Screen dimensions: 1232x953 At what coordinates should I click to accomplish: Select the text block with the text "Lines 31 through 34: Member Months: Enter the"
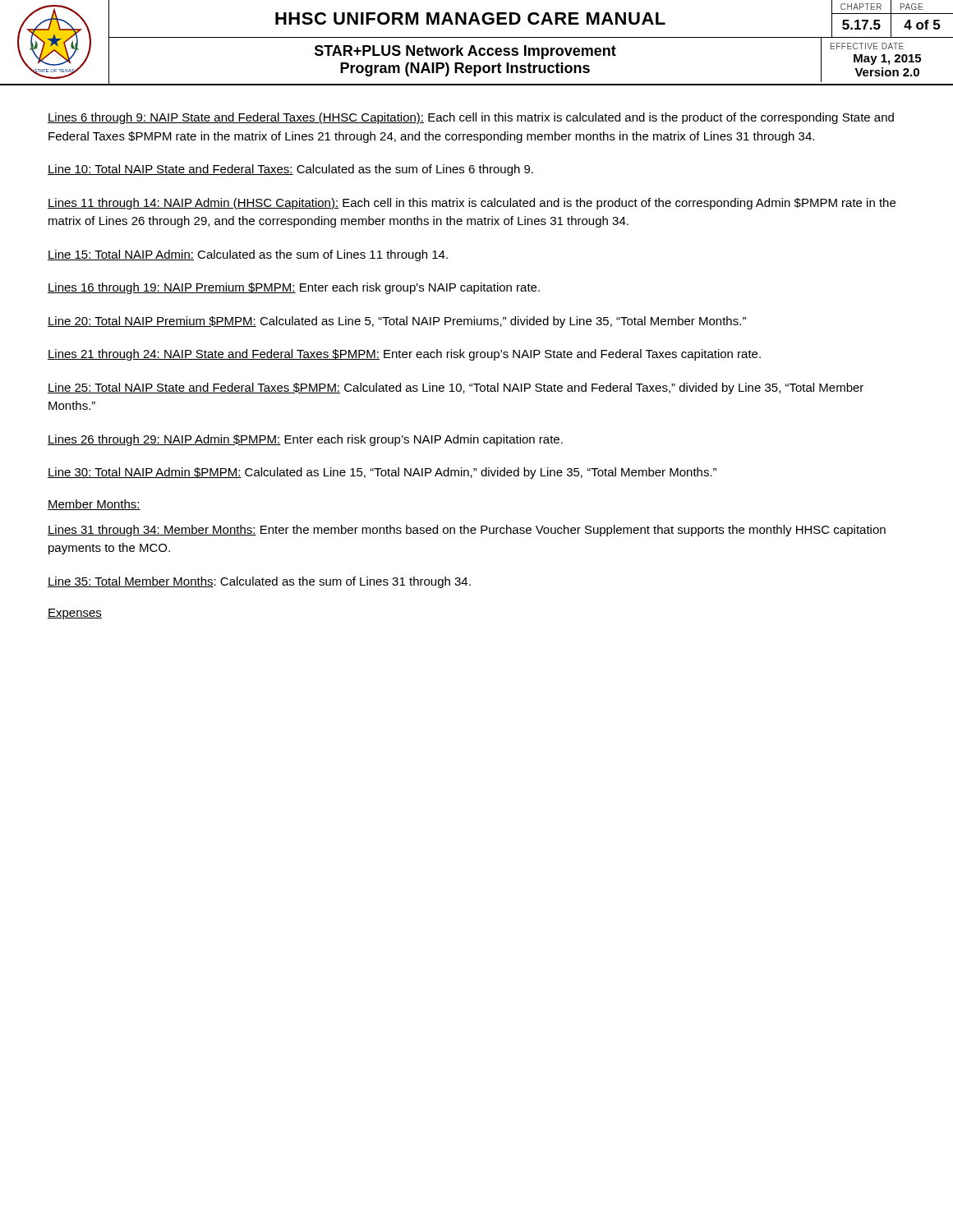coord(467,538)
